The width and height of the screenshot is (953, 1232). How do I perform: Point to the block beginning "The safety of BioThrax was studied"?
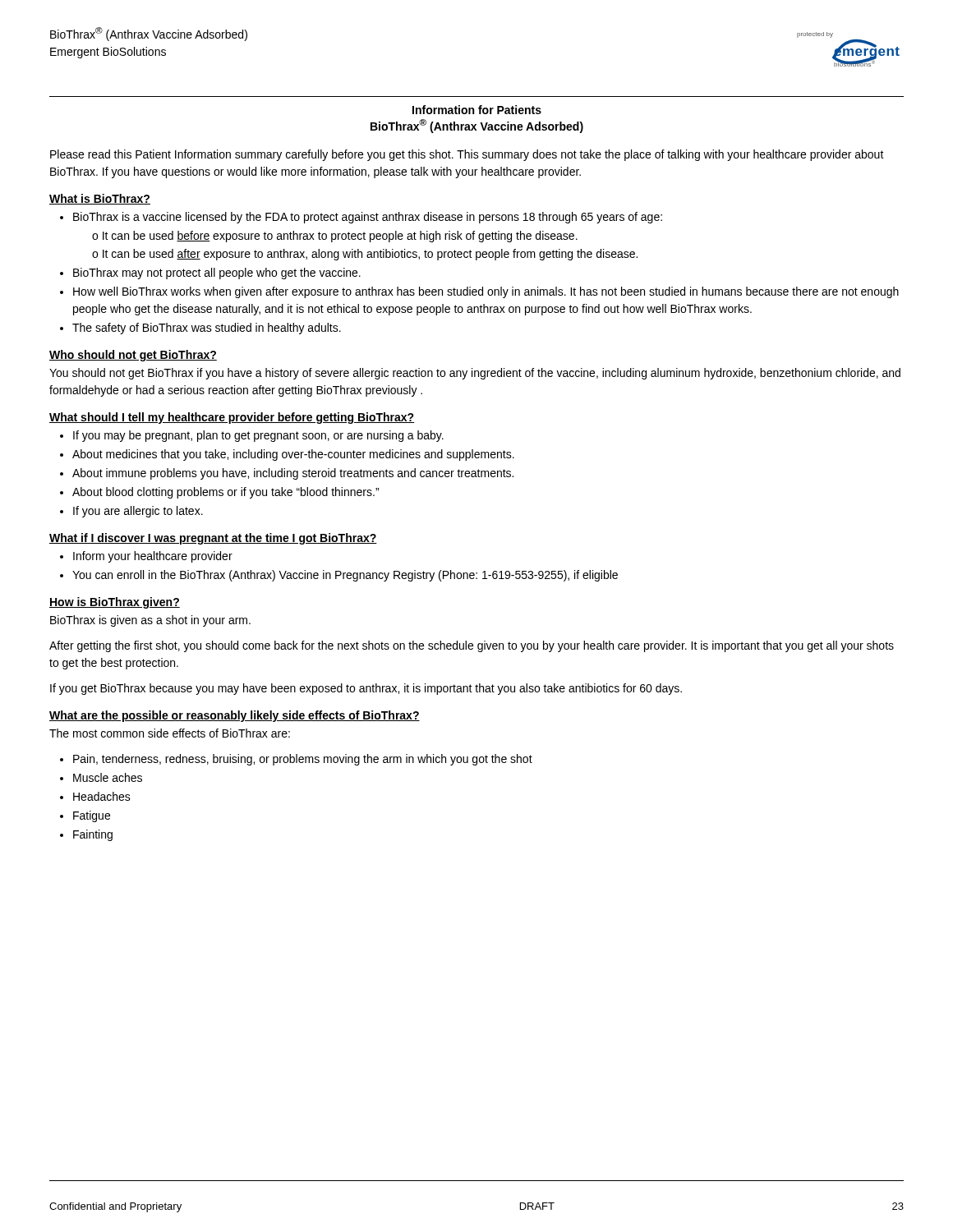coord(207,327)
